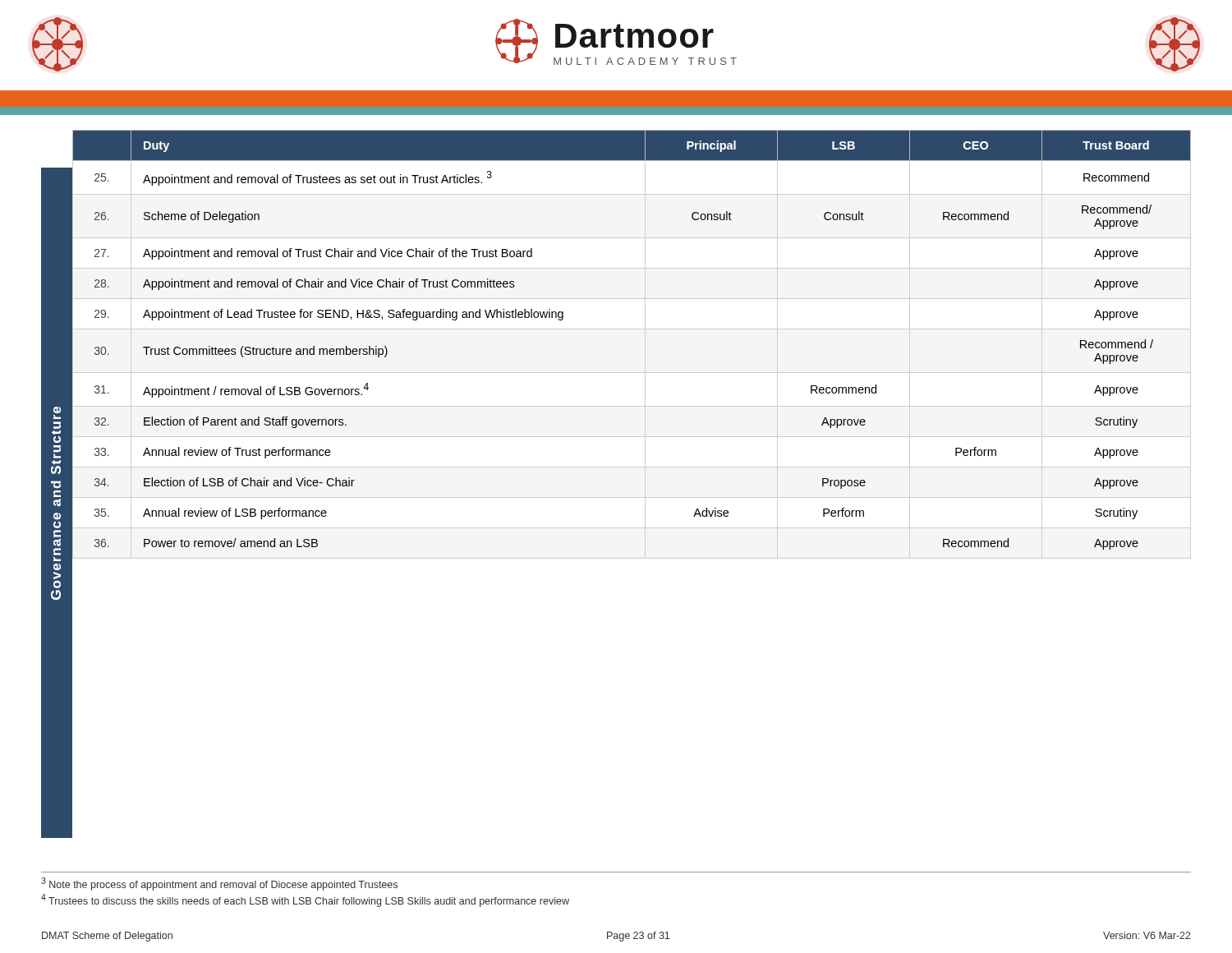Navigate to the block starting "3 Note the process of appointment and removal"

point(219,883)
